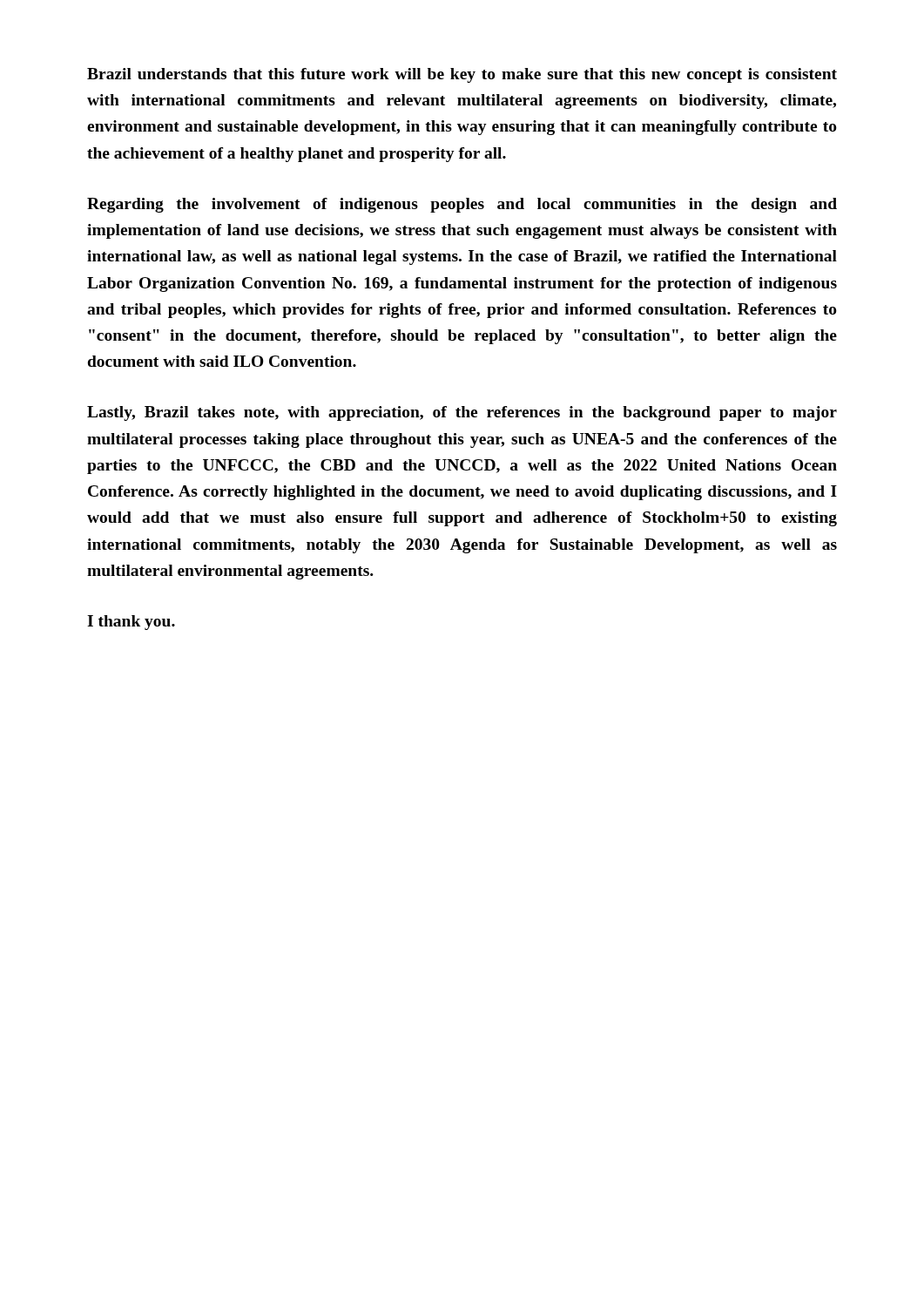Locate the text block containing "Regarding the involvement of indigenous peoples"

point(462,282)
